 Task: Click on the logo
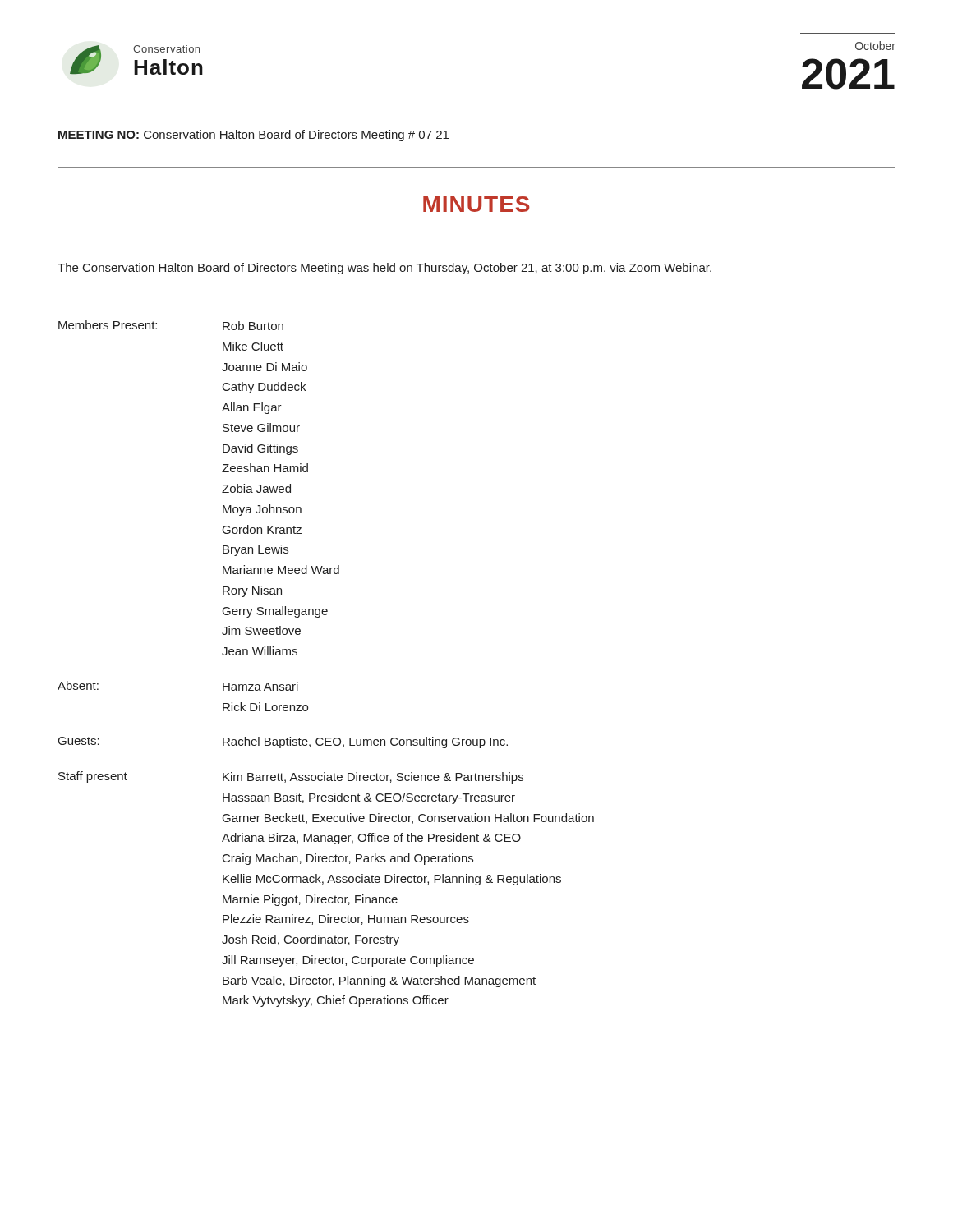click(131, 62)
